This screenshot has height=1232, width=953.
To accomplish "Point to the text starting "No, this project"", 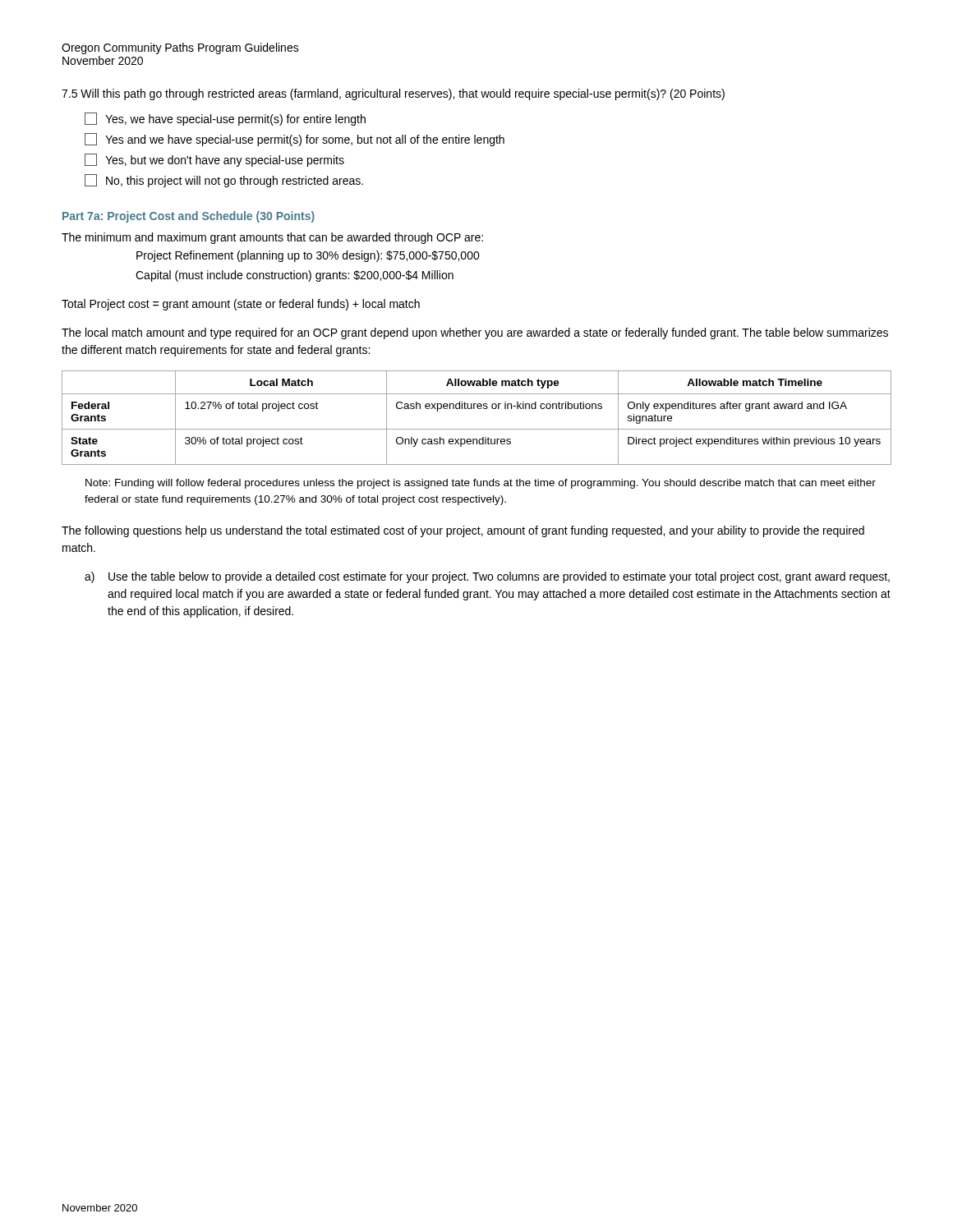I will (224, 181).
